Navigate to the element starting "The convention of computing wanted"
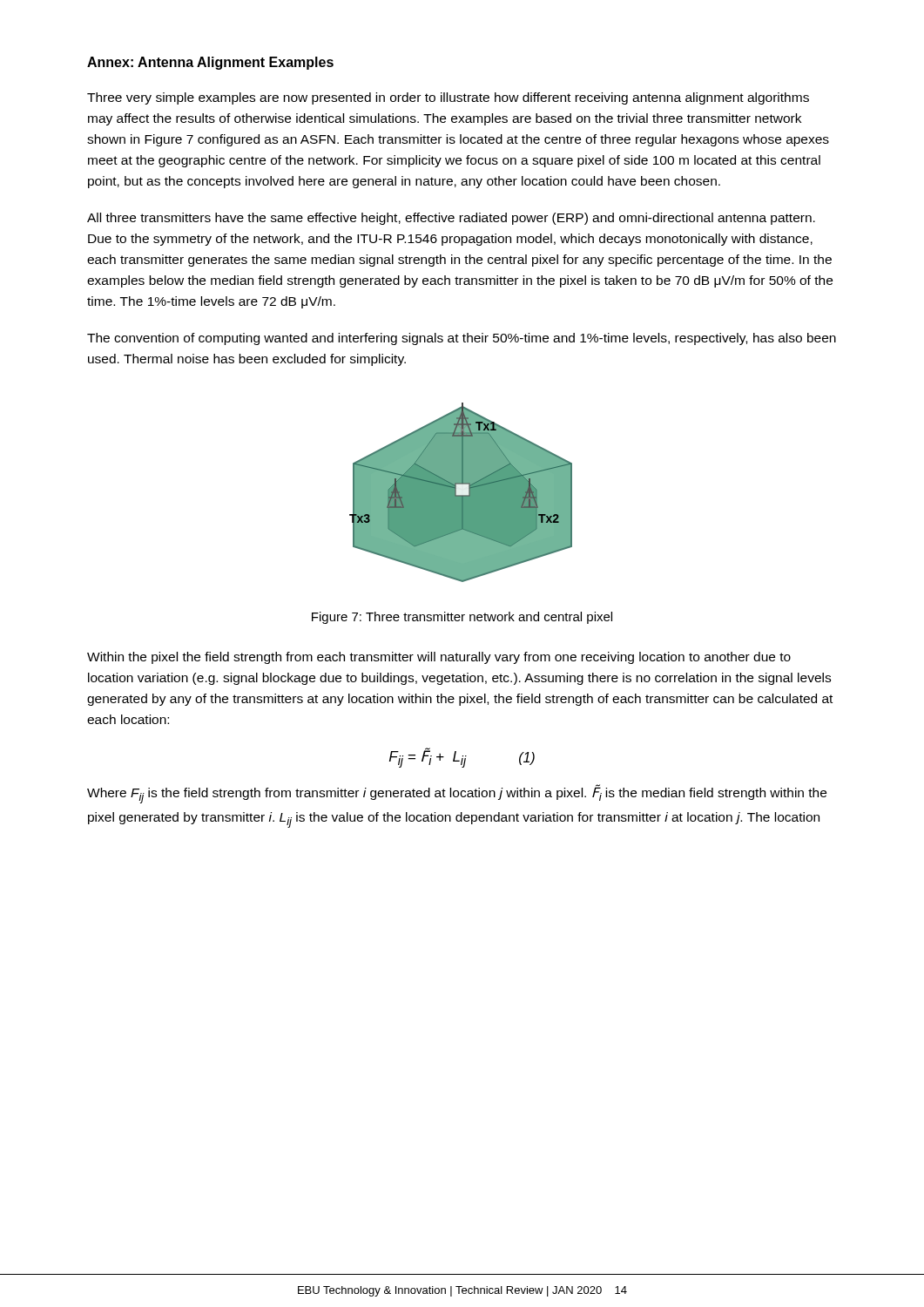 tap(462, 348)
